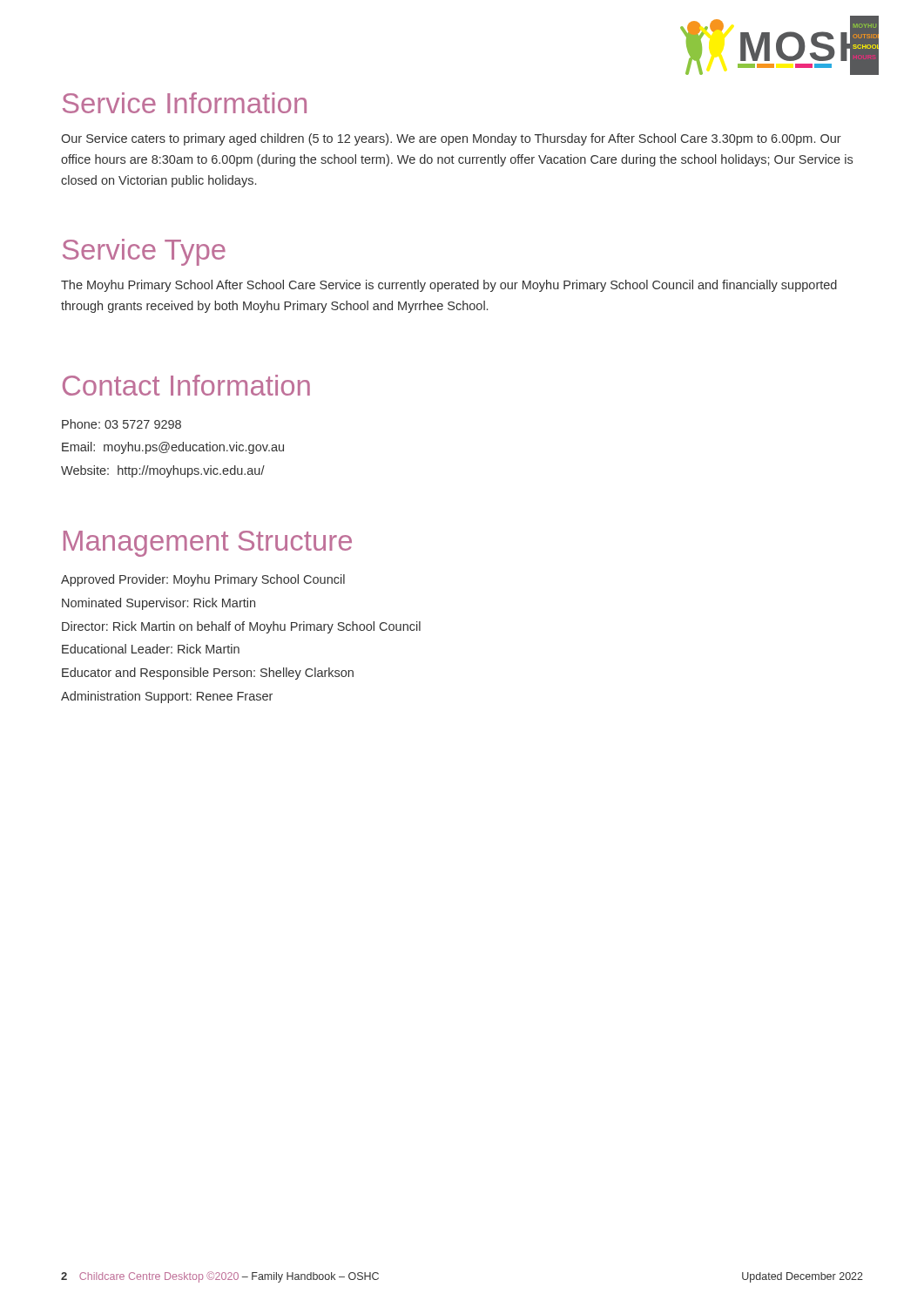
Task: Find the section header containing "Contact Information"
Action: (x=186, y=385)
